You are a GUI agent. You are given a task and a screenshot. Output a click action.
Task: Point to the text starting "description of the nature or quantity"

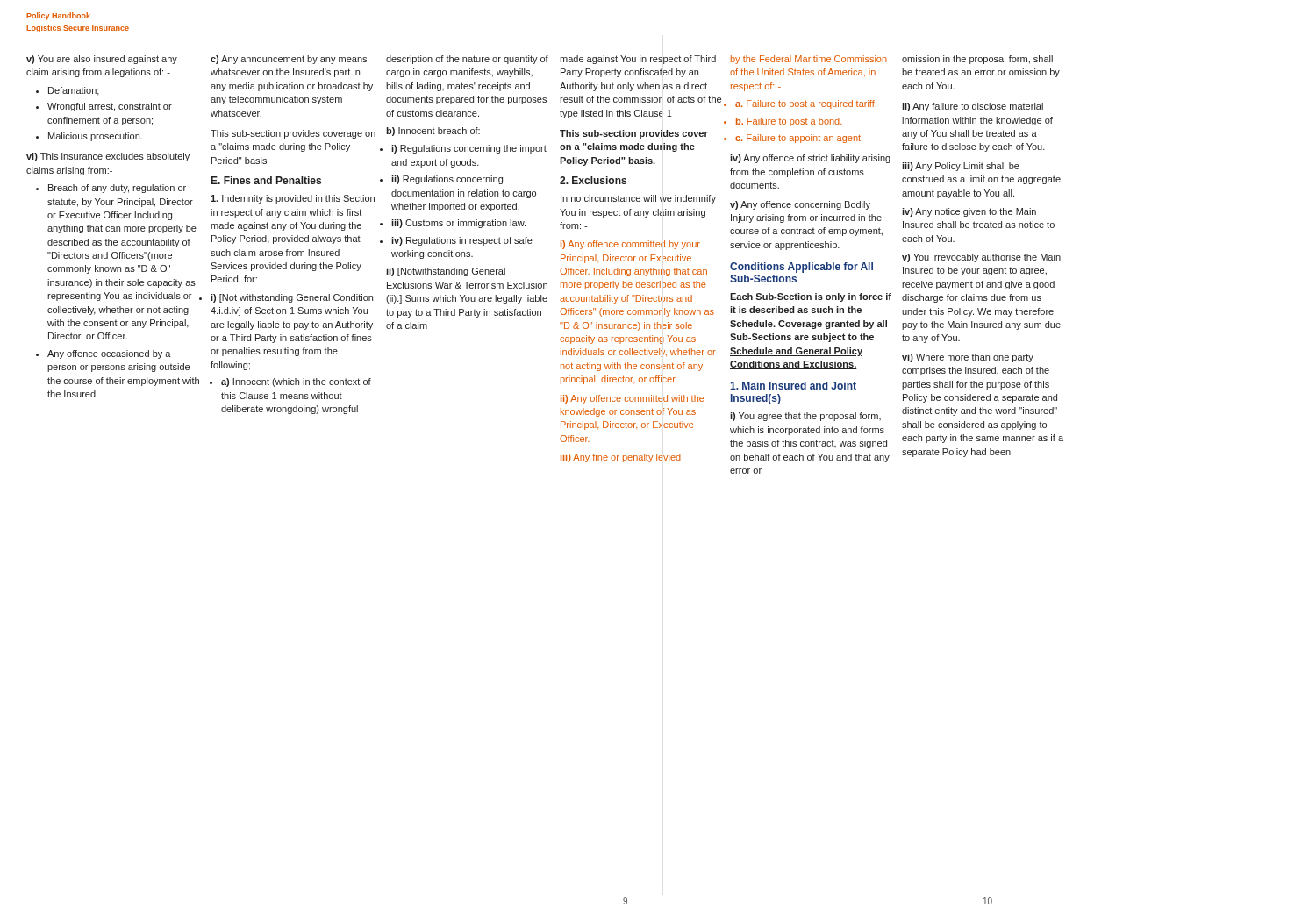467,193
